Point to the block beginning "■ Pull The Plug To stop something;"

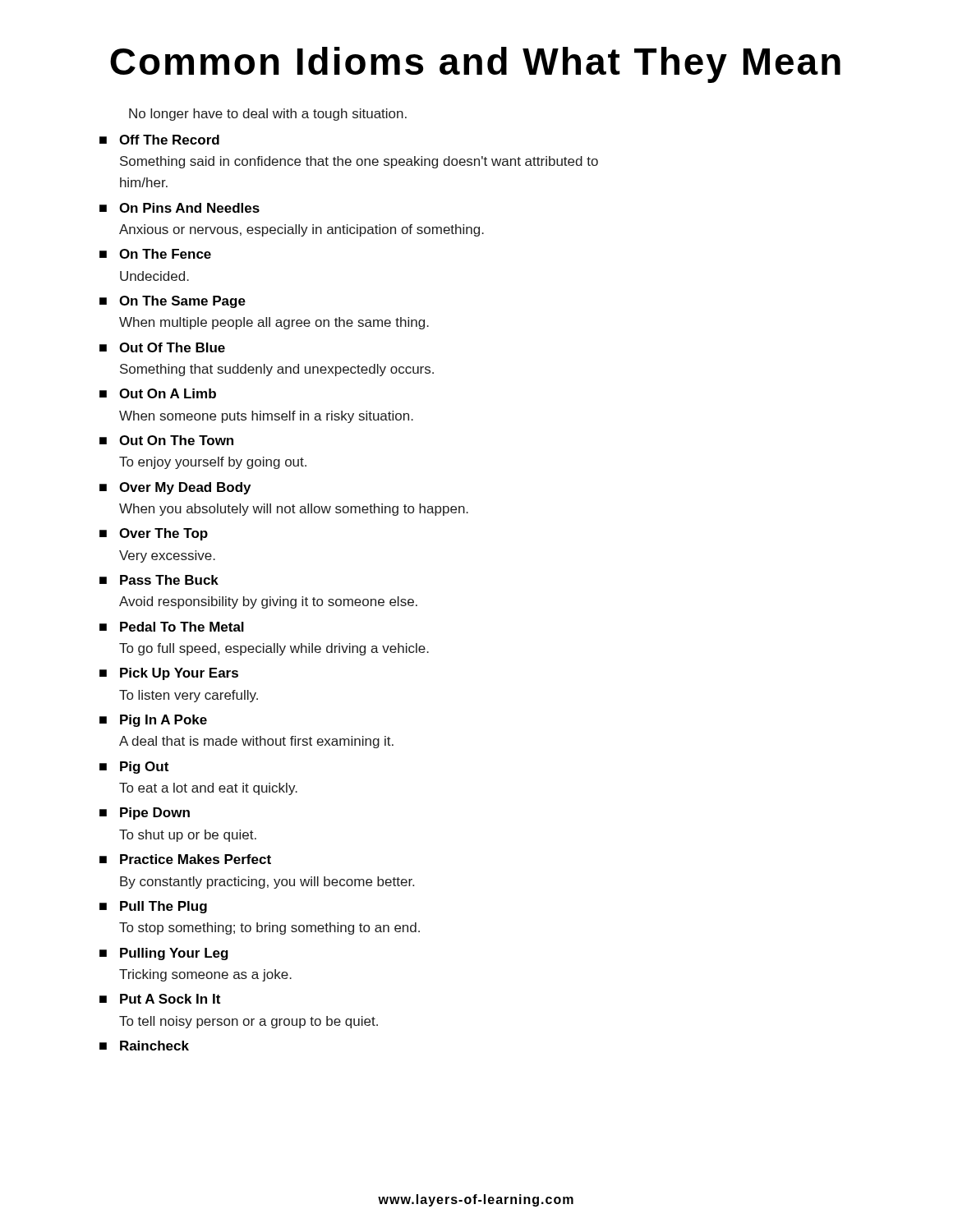[153, 907]
